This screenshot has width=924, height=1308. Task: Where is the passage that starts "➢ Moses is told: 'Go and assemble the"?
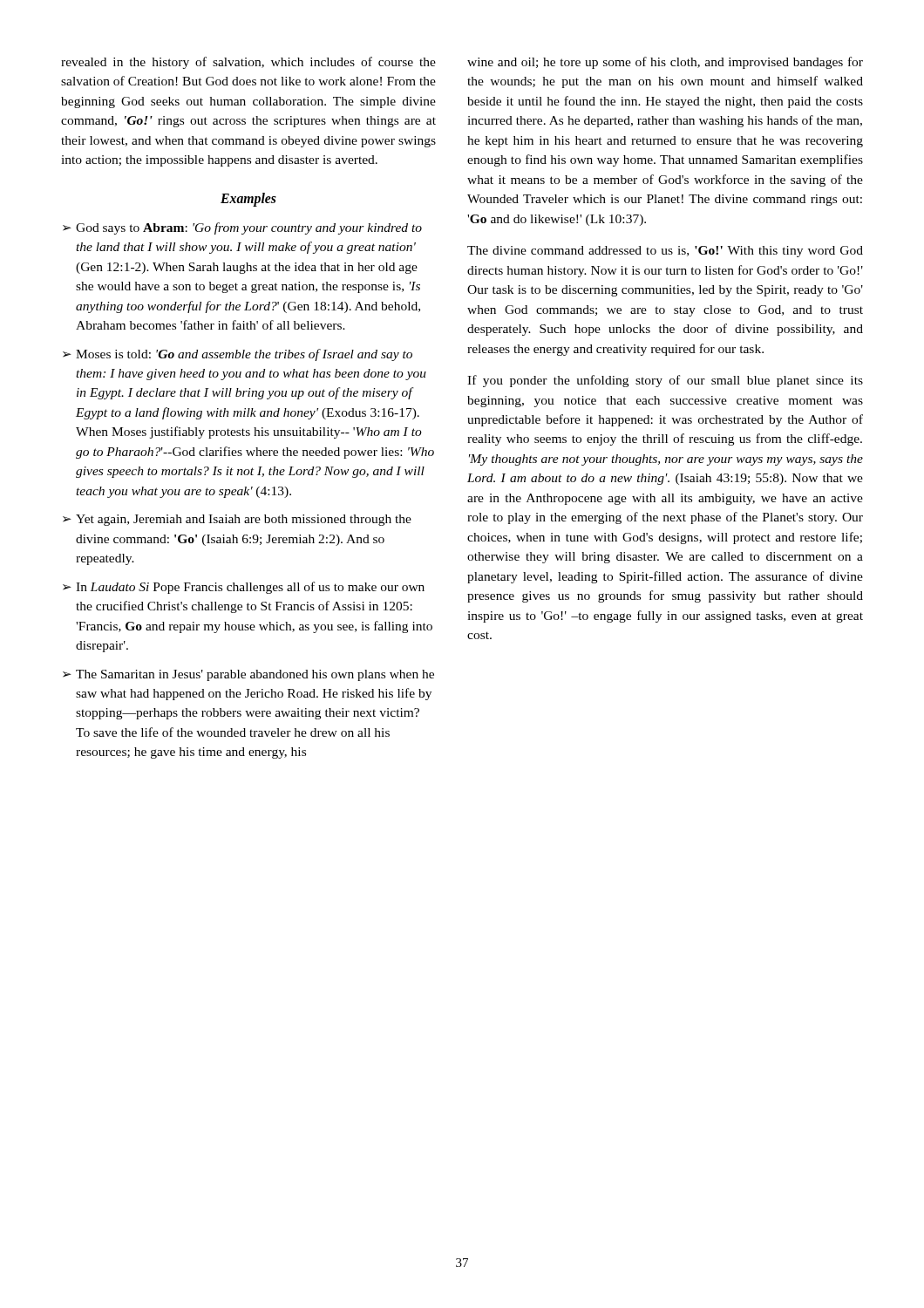(248, 422)
